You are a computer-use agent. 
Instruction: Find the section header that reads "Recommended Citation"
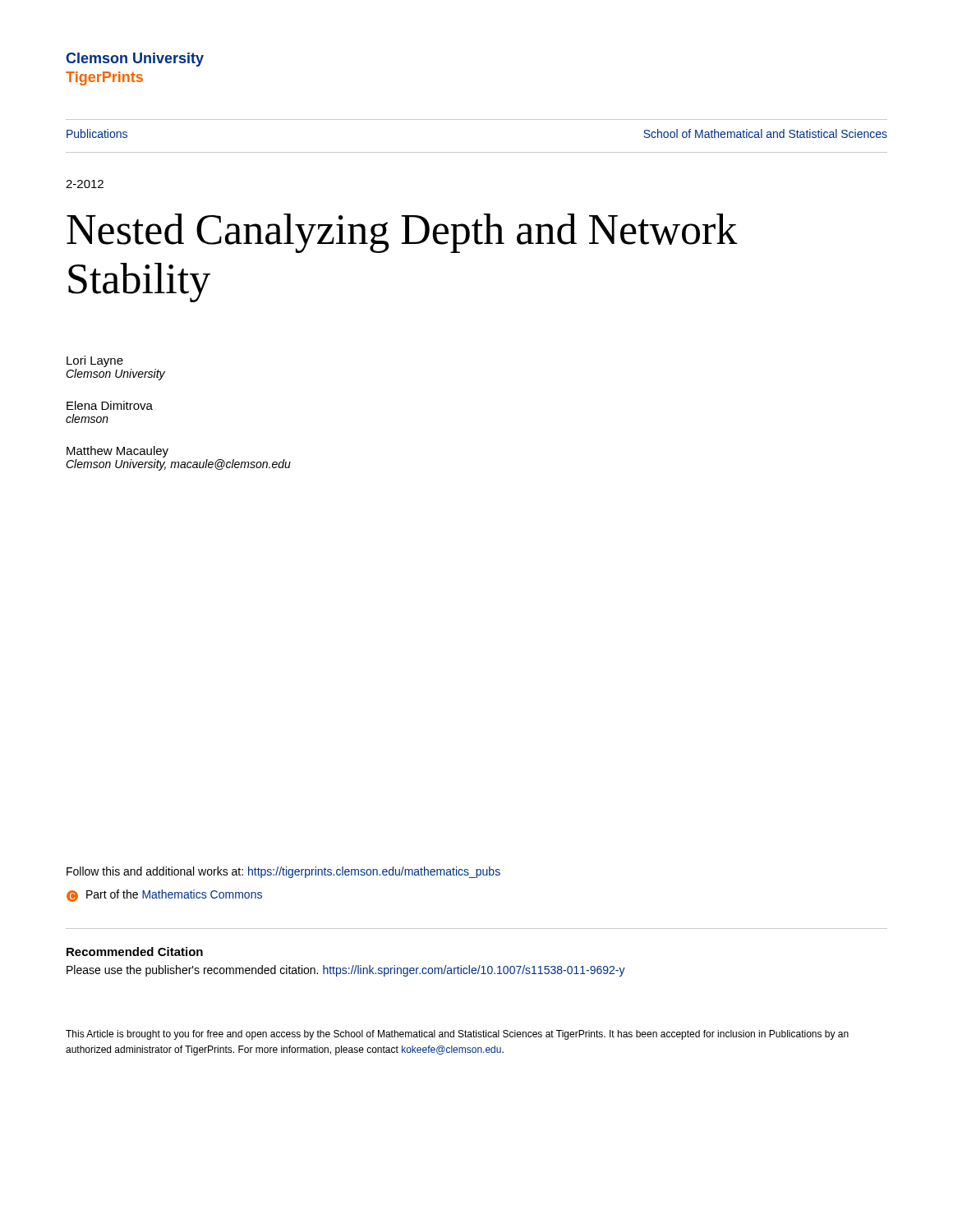135,952
